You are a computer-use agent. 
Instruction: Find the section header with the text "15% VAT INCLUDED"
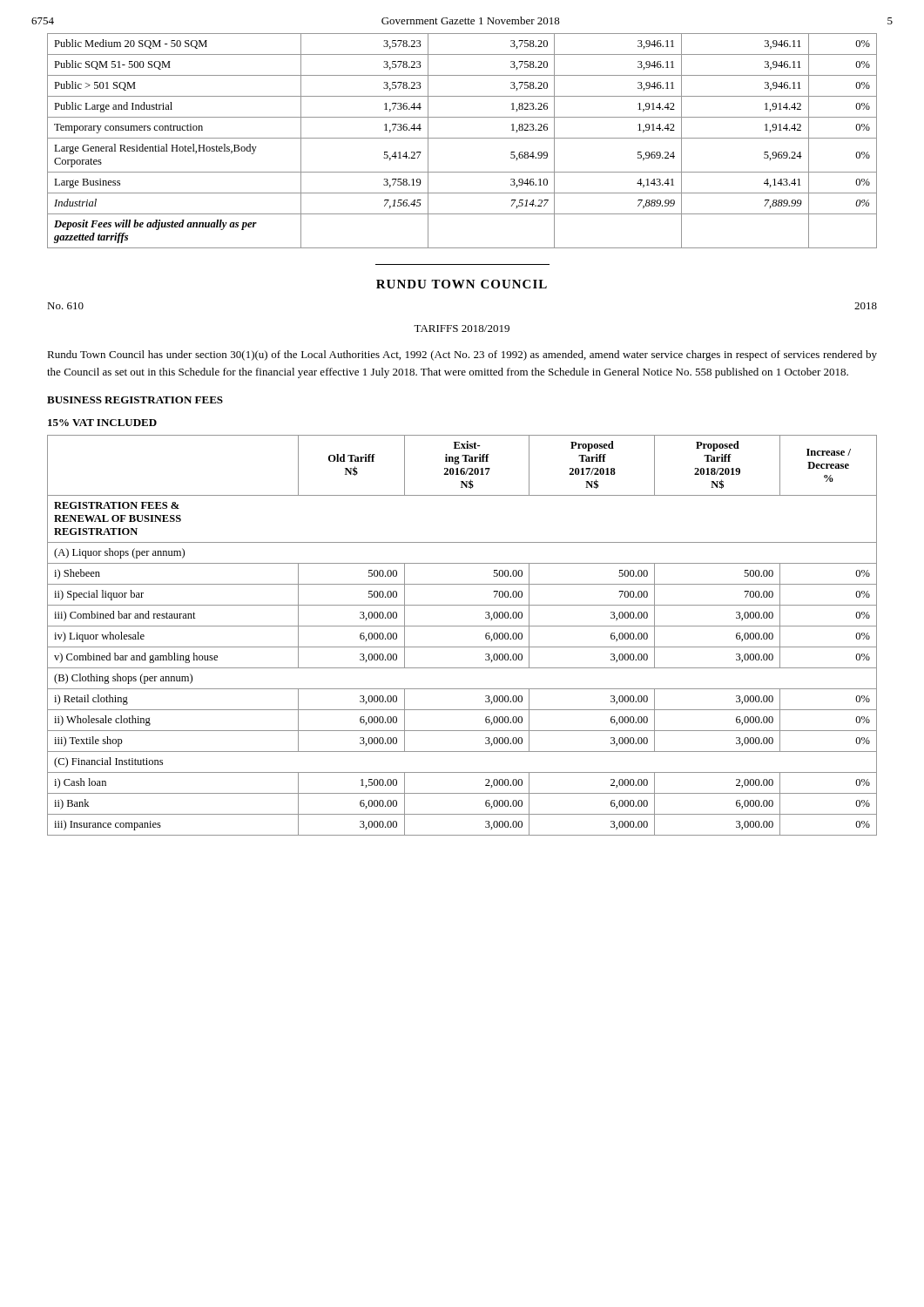102,422
